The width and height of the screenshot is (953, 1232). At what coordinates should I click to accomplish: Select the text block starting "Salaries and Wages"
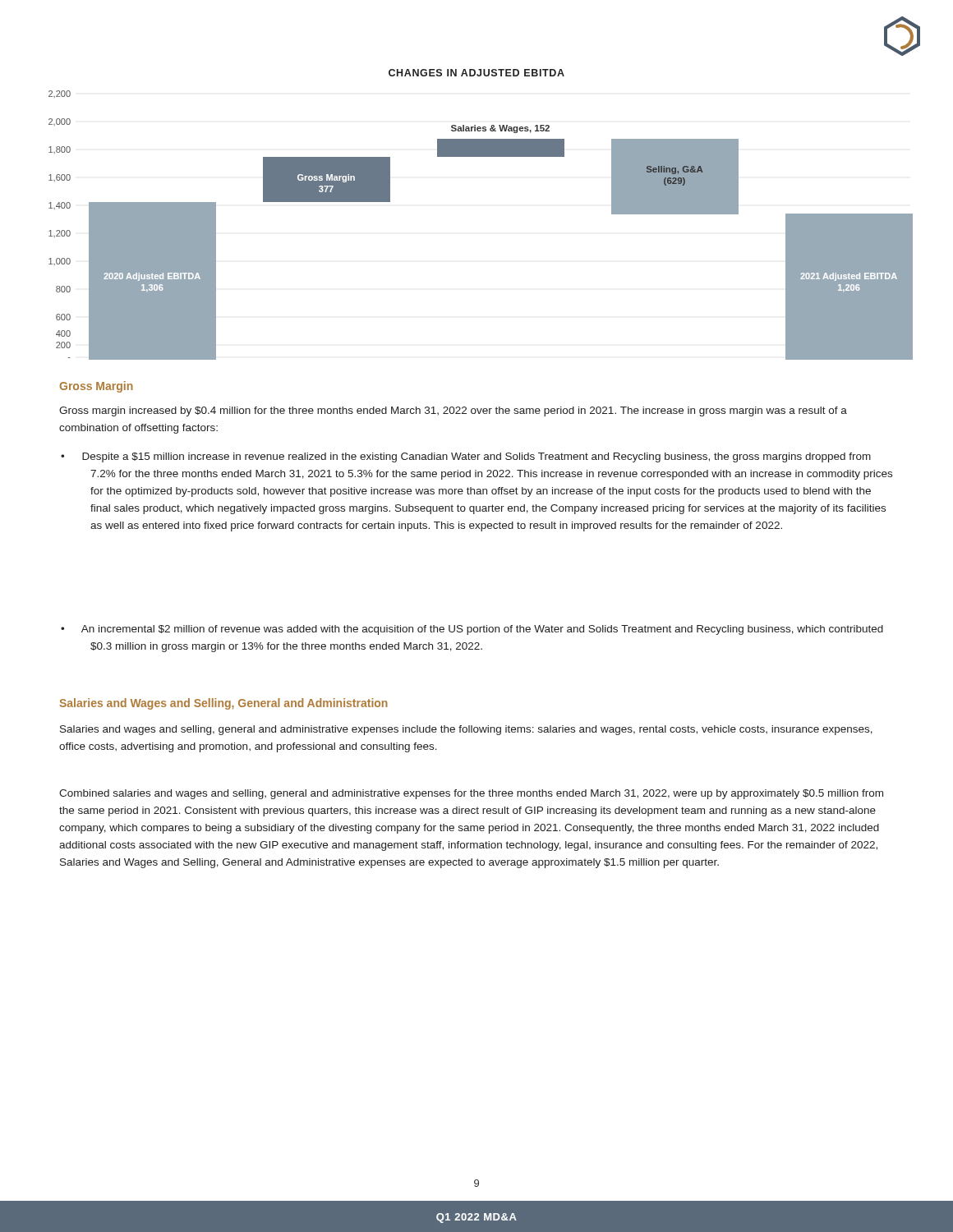[224, 703]
